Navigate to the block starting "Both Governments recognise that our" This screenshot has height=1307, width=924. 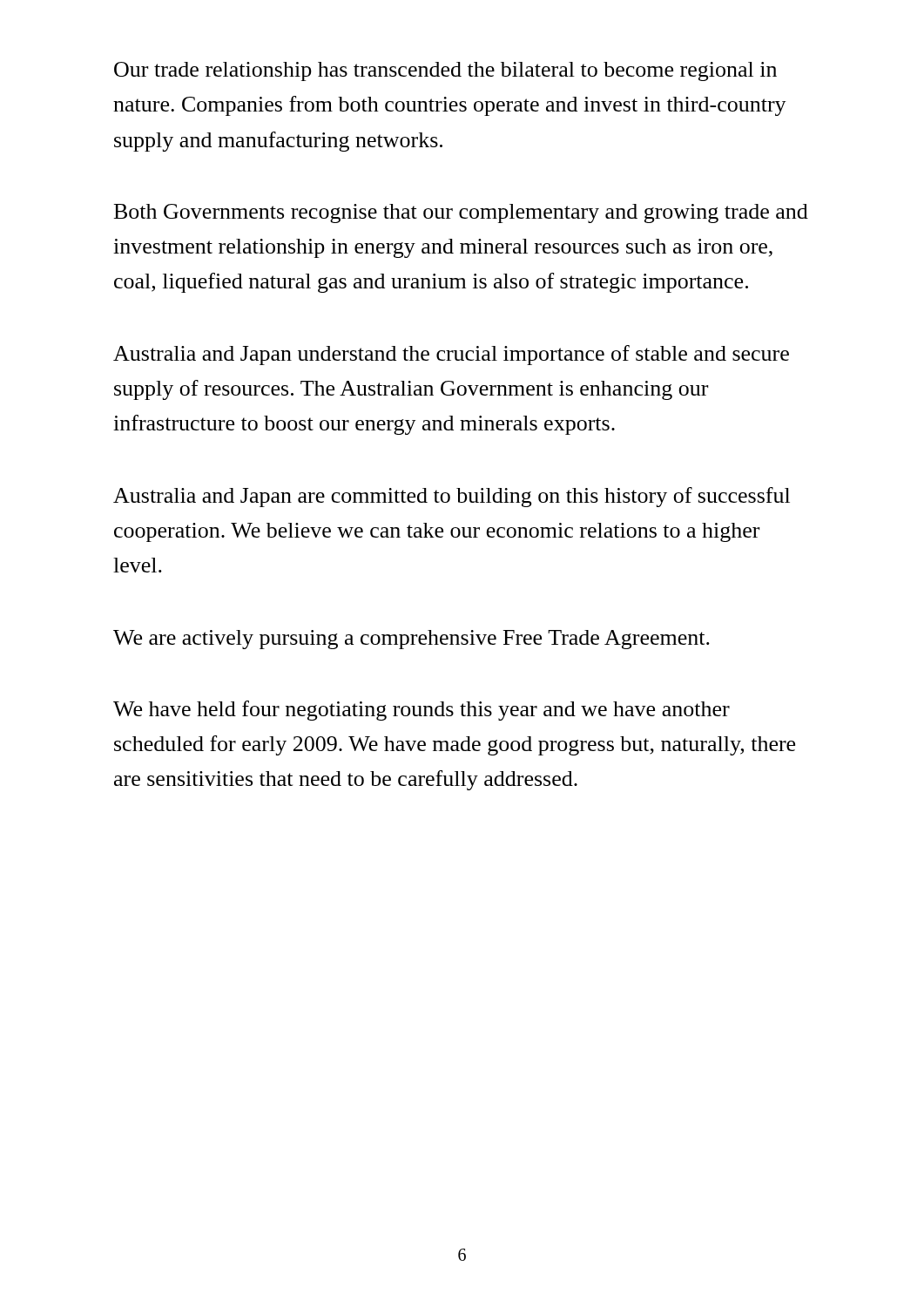[461, 246]
